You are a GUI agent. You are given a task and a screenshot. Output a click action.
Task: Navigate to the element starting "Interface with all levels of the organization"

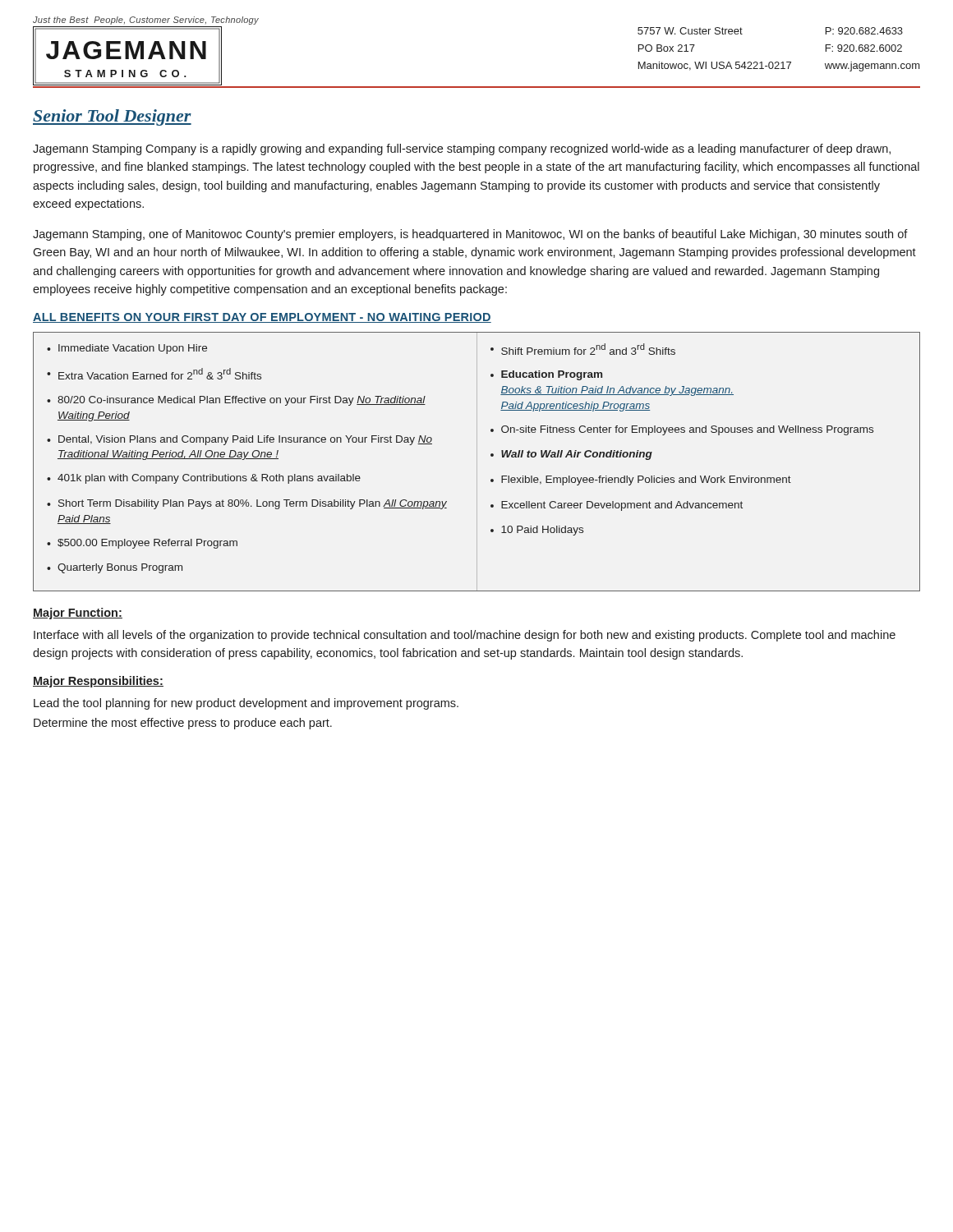pyautogui.click(x=464, y=644)
